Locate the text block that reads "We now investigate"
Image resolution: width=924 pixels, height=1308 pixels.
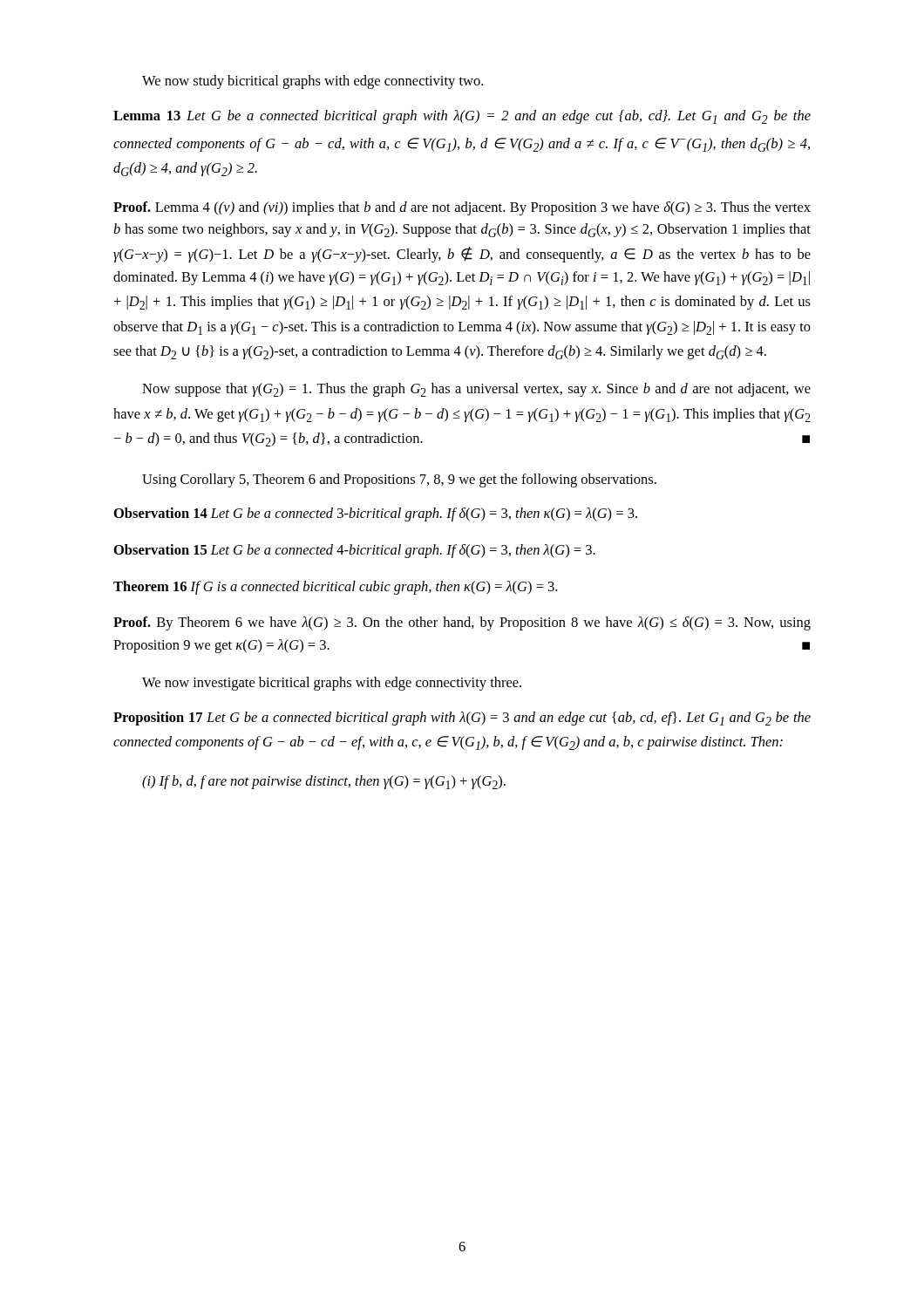[332, 683]
